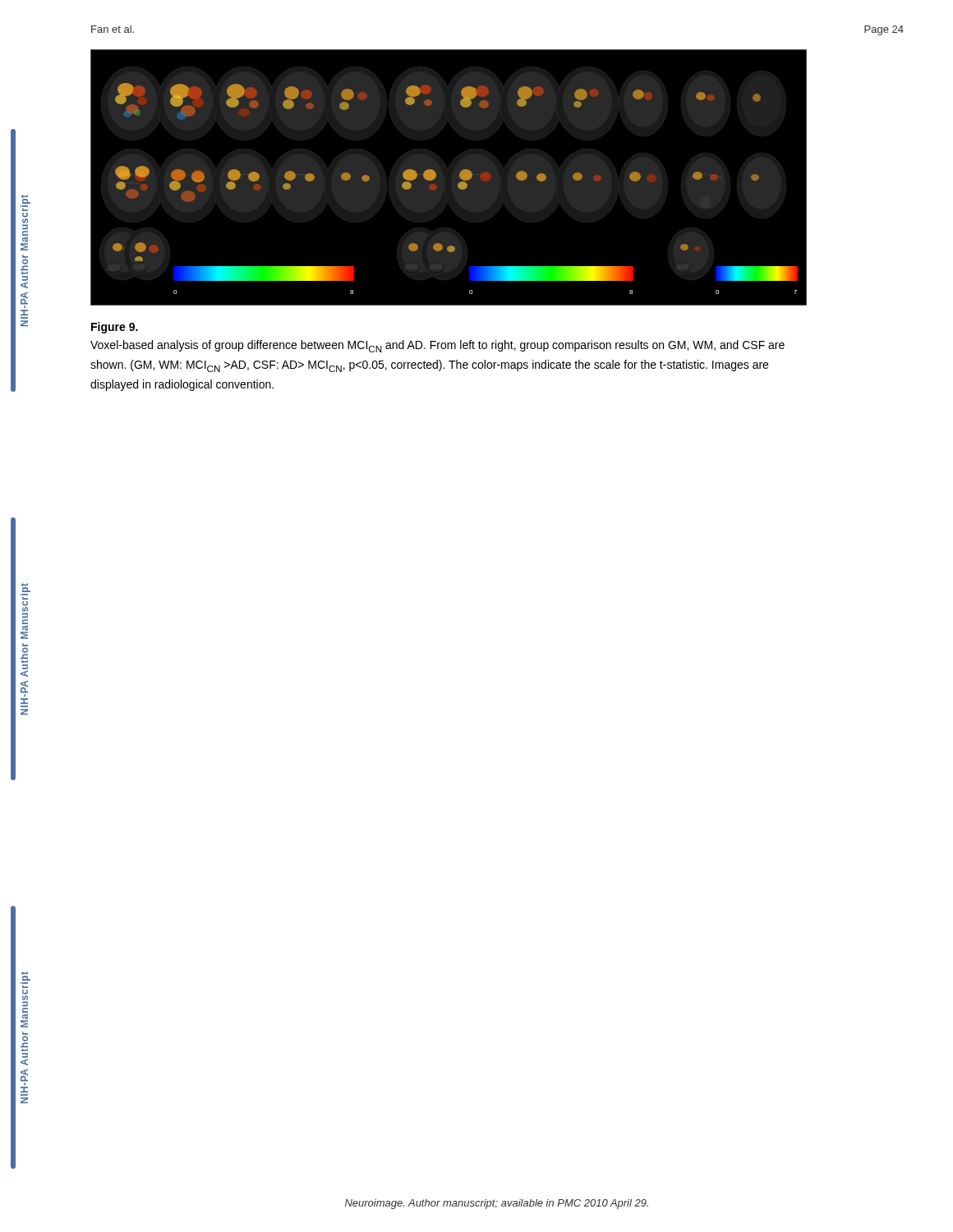Find the text starting "Figure 9. Voxel-based analysis"

(444, 357)
